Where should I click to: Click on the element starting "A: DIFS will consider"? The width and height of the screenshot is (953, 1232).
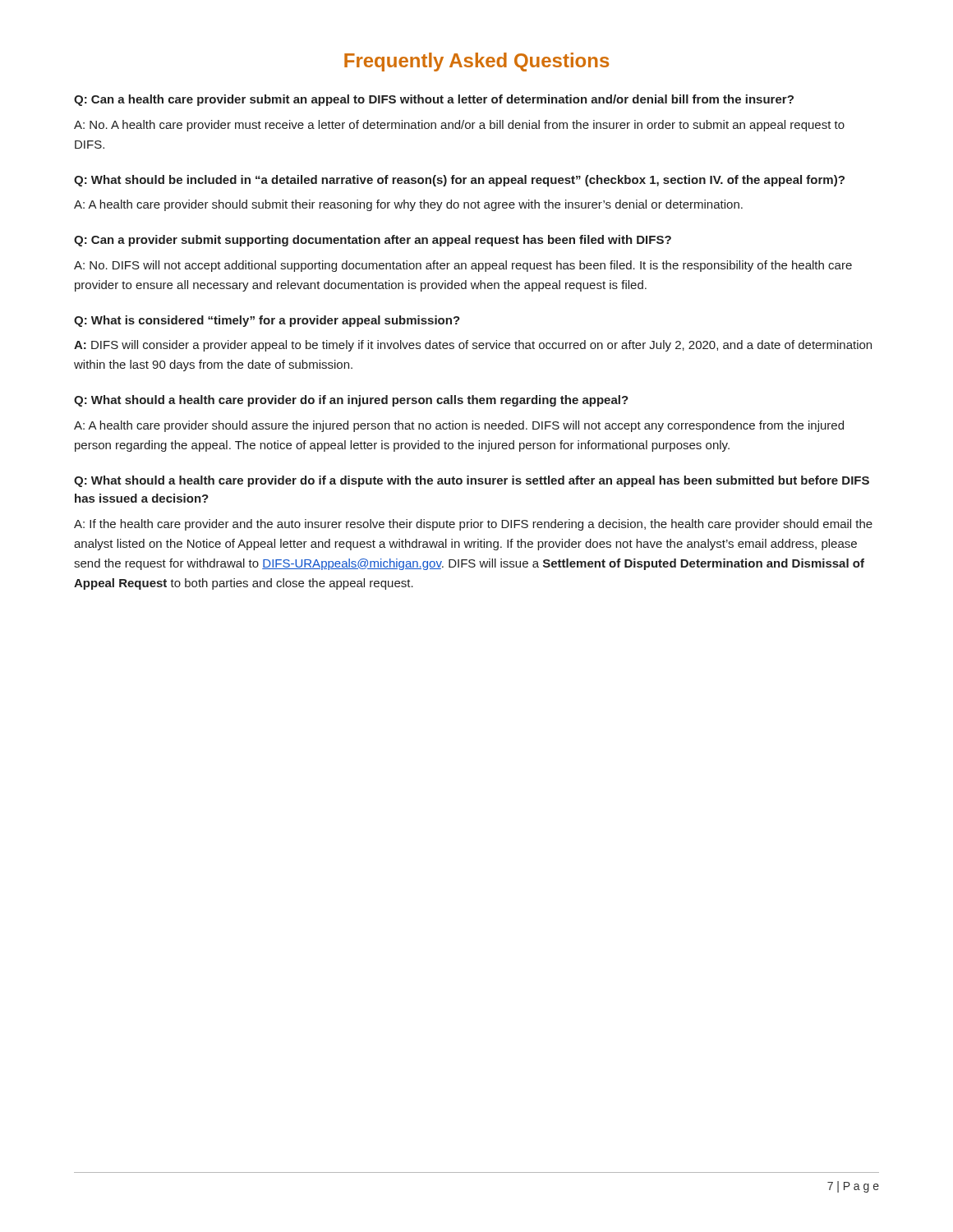pos(473,354)
